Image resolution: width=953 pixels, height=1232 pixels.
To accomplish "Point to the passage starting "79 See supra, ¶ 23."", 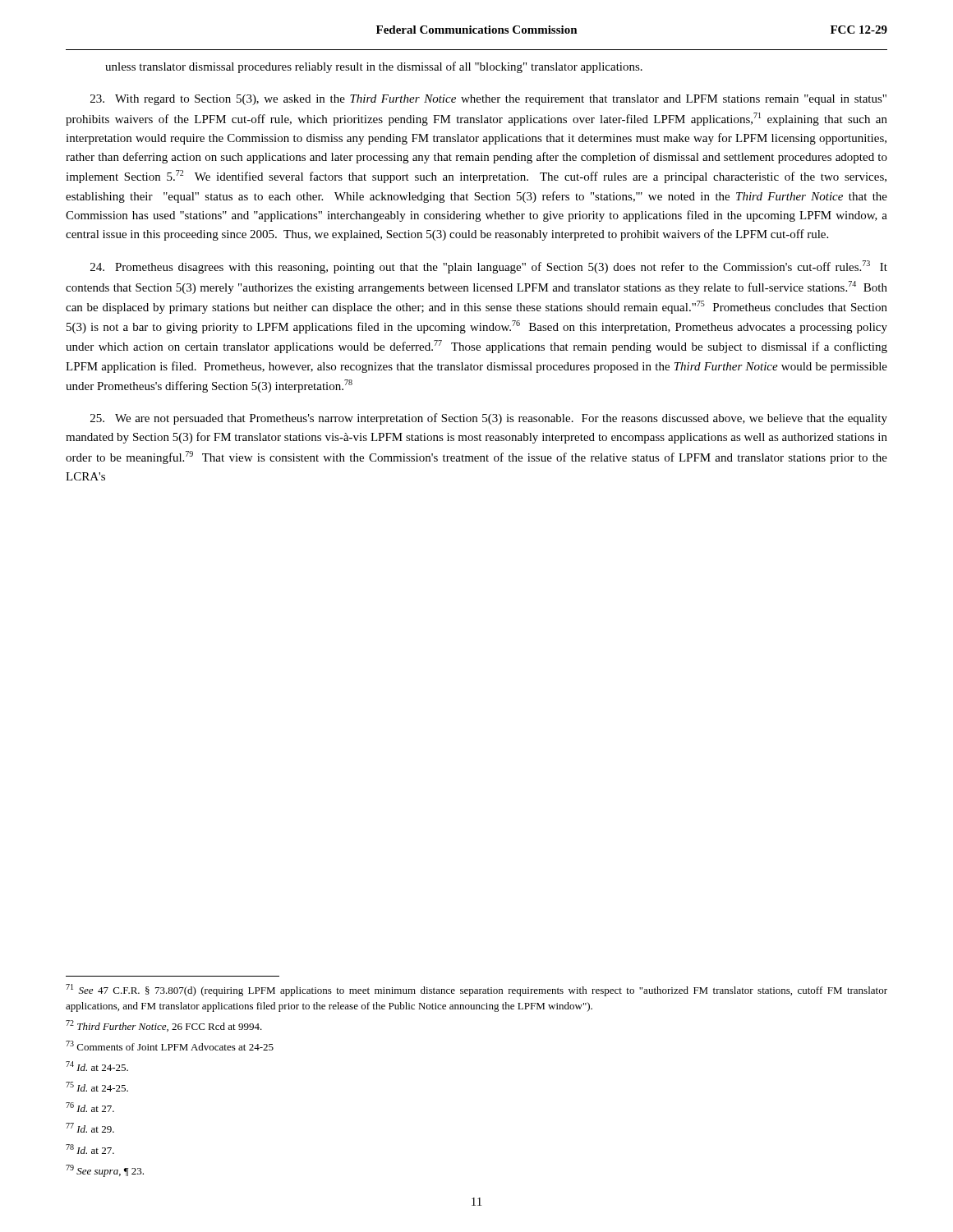I will tap(105, 1171).
